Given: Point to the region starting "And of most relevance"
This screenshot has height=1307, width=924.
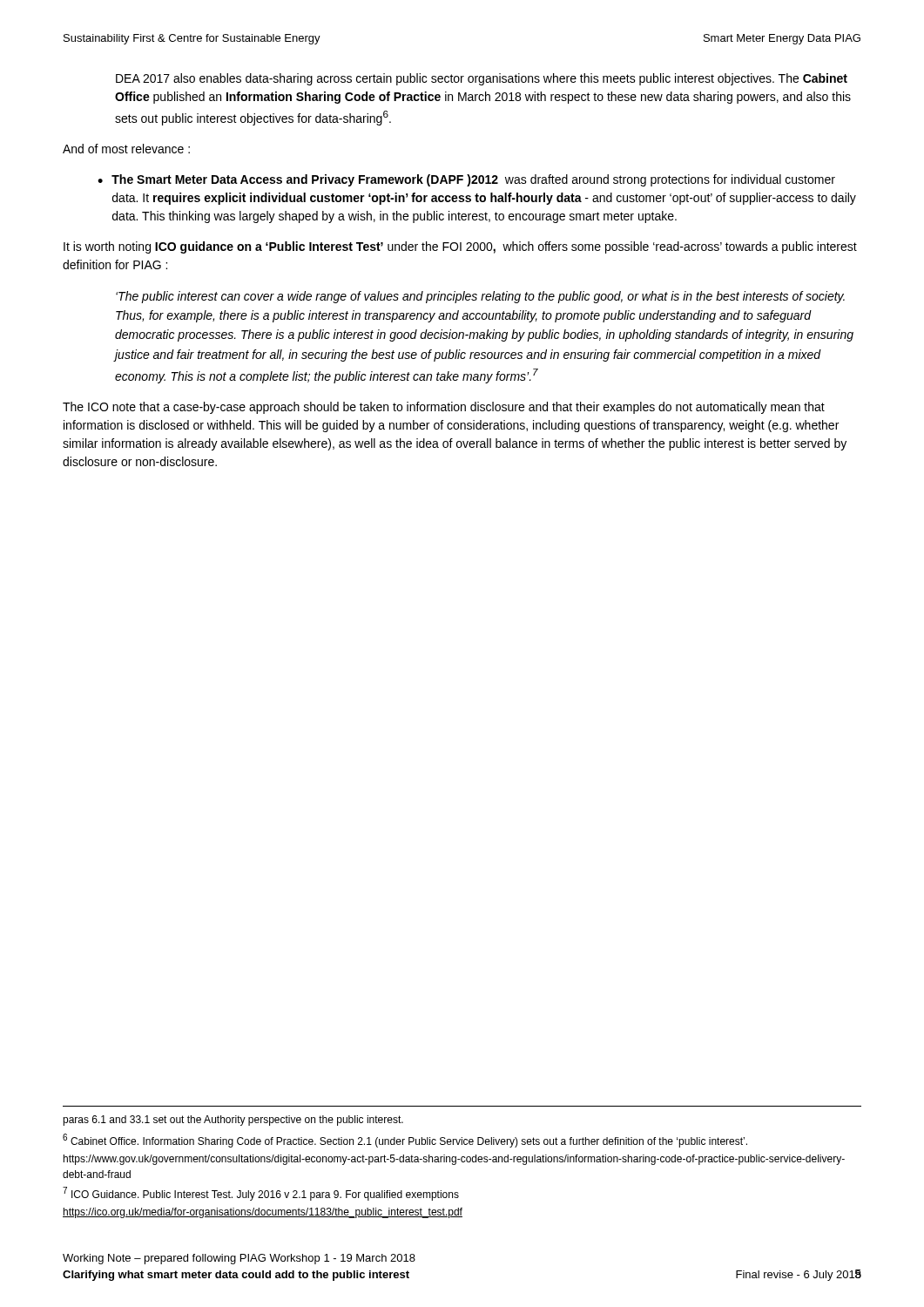Looking at the screenshot, I should [x=127, y=149].
